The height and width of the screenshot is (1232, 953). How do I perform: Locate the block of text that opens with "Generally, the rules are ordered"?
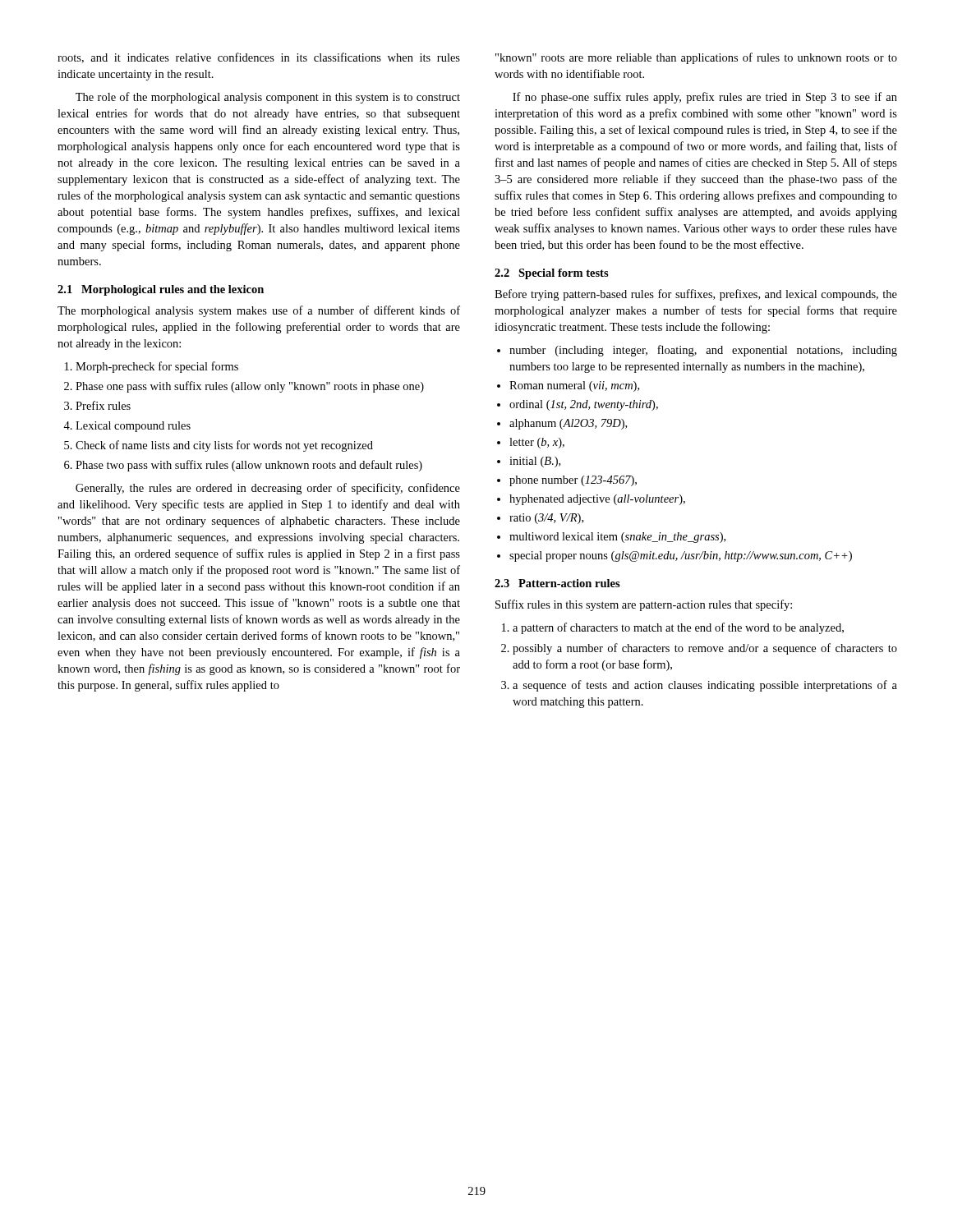coord(259,586)
